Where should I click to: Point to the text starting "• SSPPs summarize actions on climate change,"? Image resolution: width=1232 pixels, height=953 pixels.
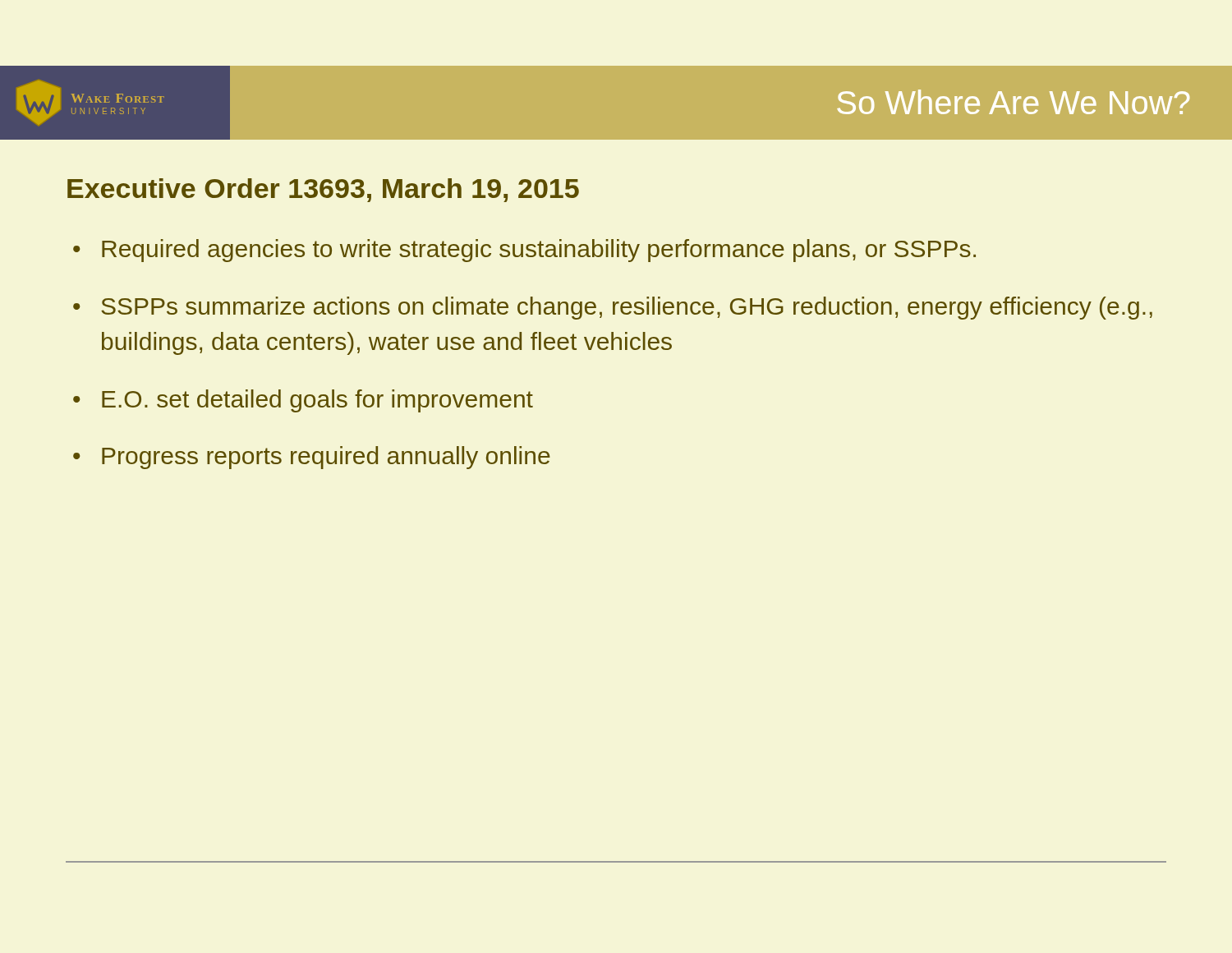(613, 321)
